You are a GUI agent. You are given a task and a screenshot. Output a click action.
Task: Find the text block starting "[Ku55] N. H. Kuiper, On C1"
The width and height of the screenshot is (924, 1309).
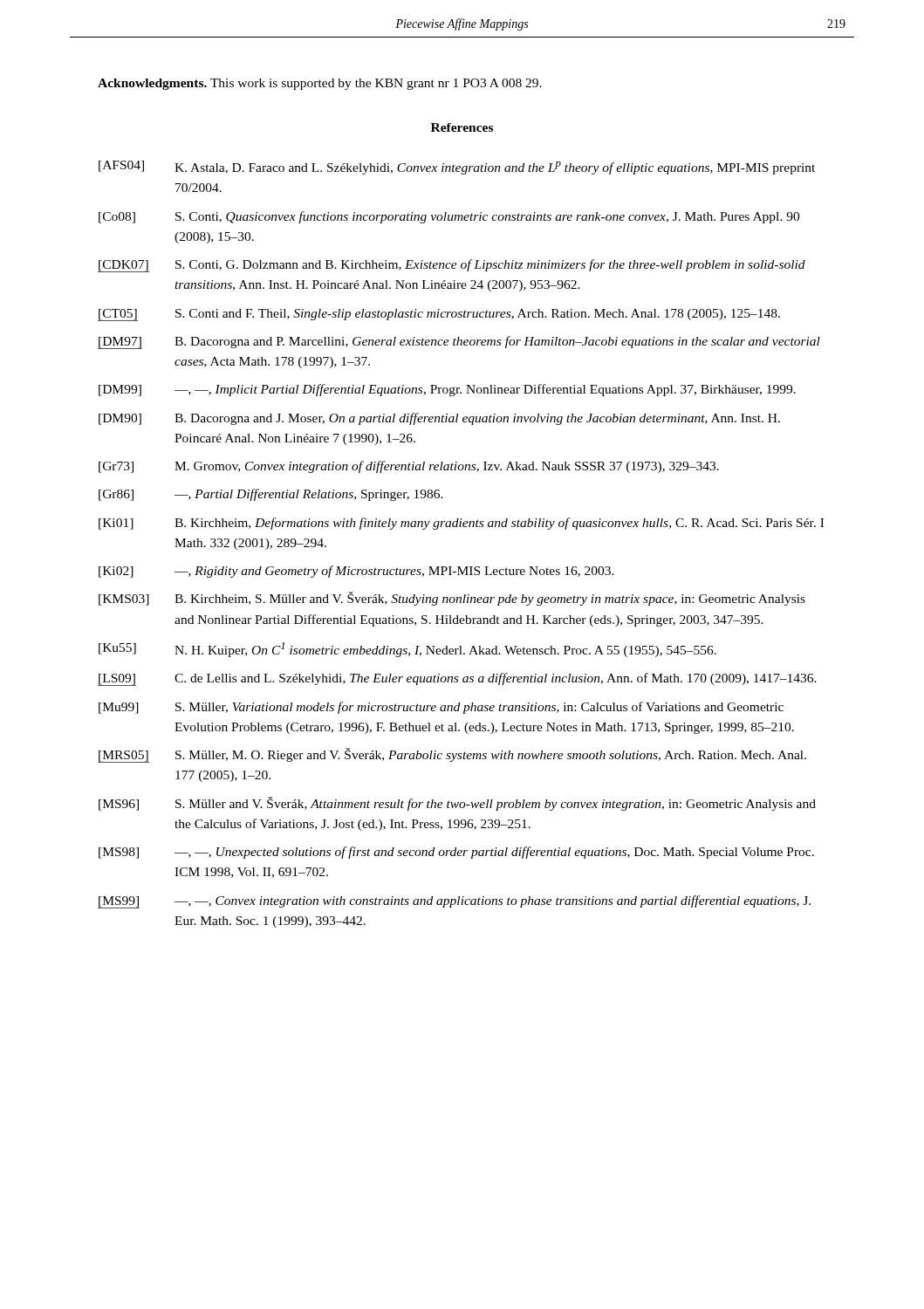pyautogui.click(x=462, y=648)
